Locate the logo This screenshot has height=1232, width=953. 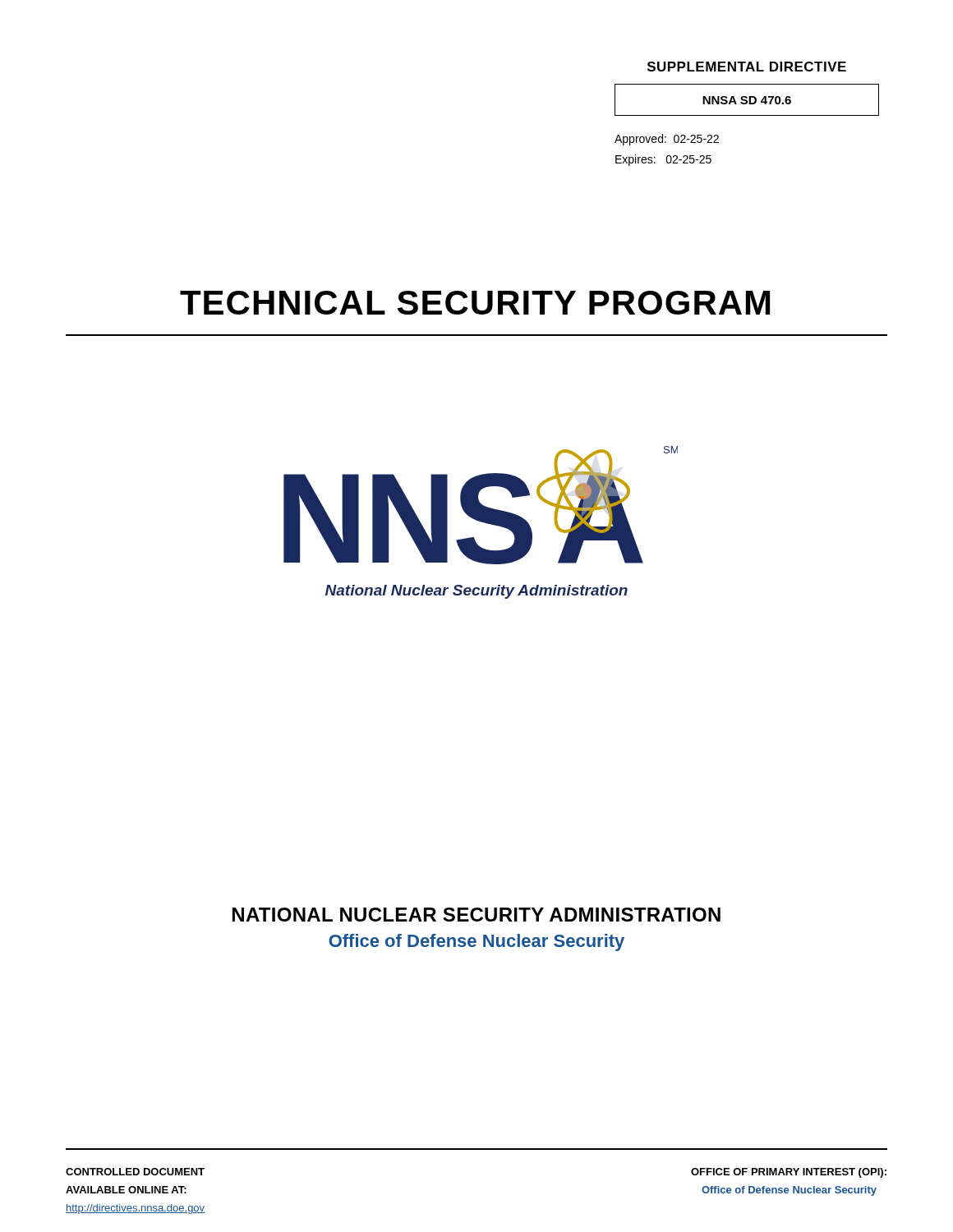[476, 522]
